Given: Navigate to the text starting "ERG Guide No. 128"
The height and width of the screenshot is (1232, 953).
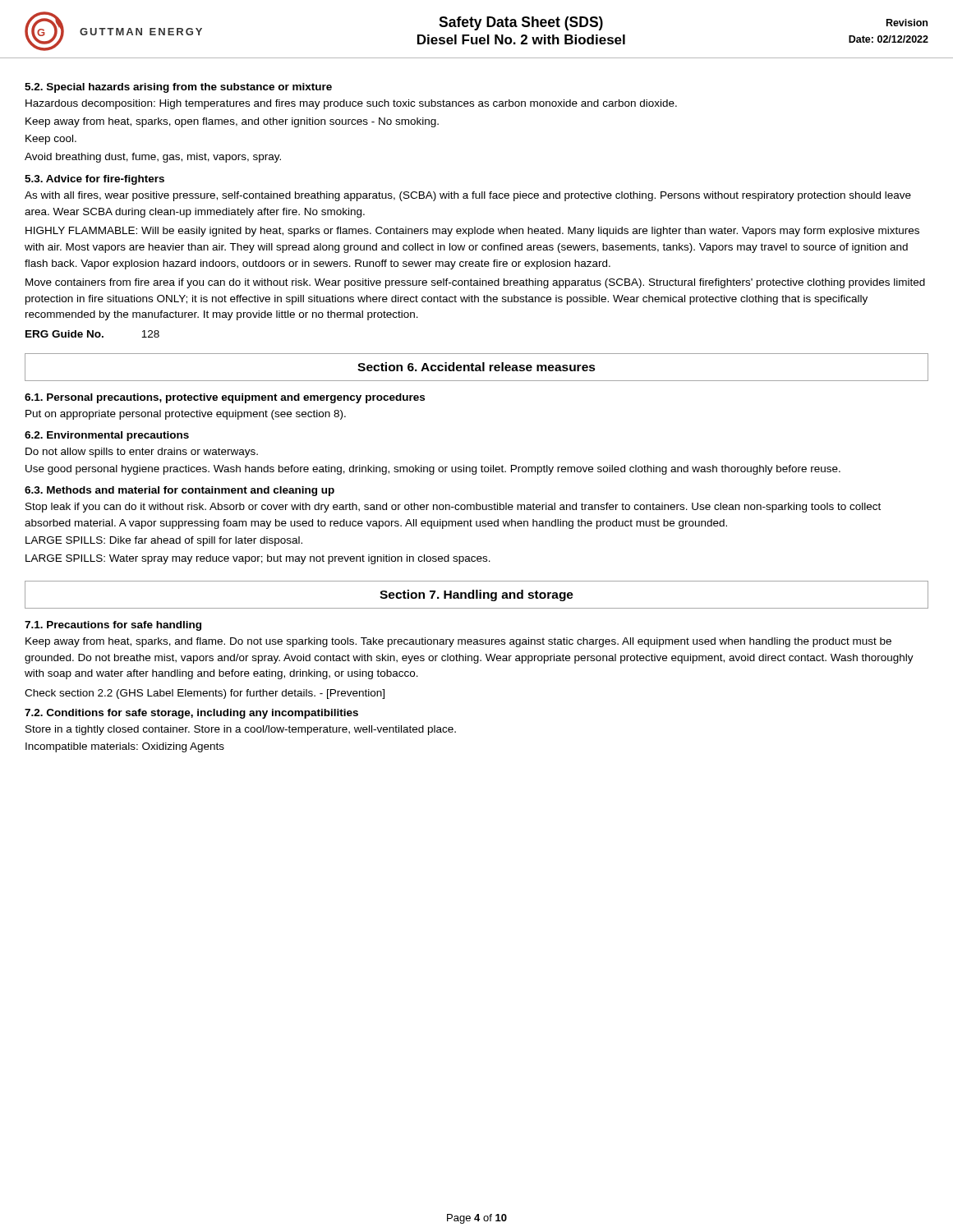Looking at the screenshot, I should coord(92,334).
